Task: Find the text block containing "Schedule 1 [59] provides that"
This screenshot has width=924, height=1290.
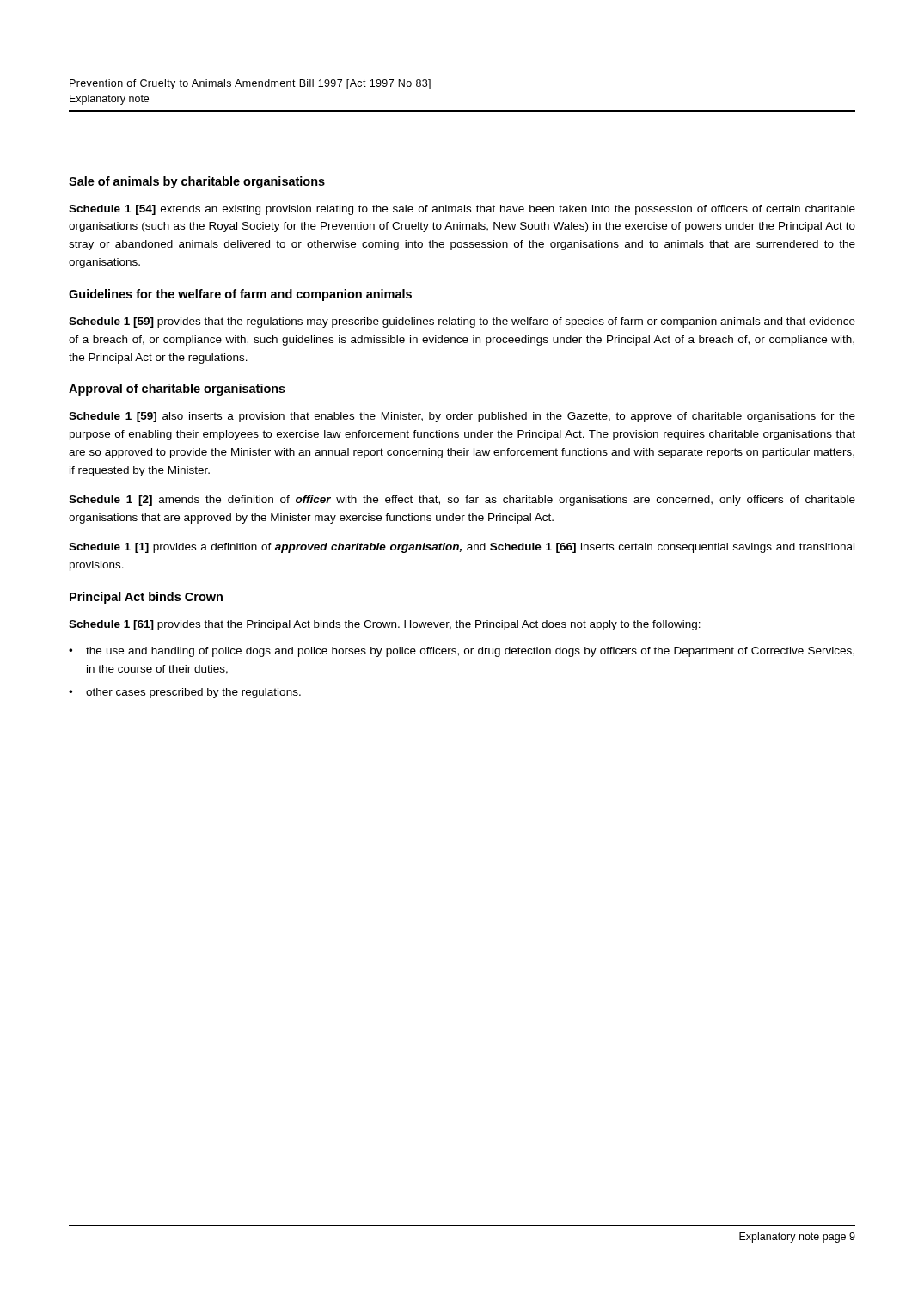Action: coord(462,340)
